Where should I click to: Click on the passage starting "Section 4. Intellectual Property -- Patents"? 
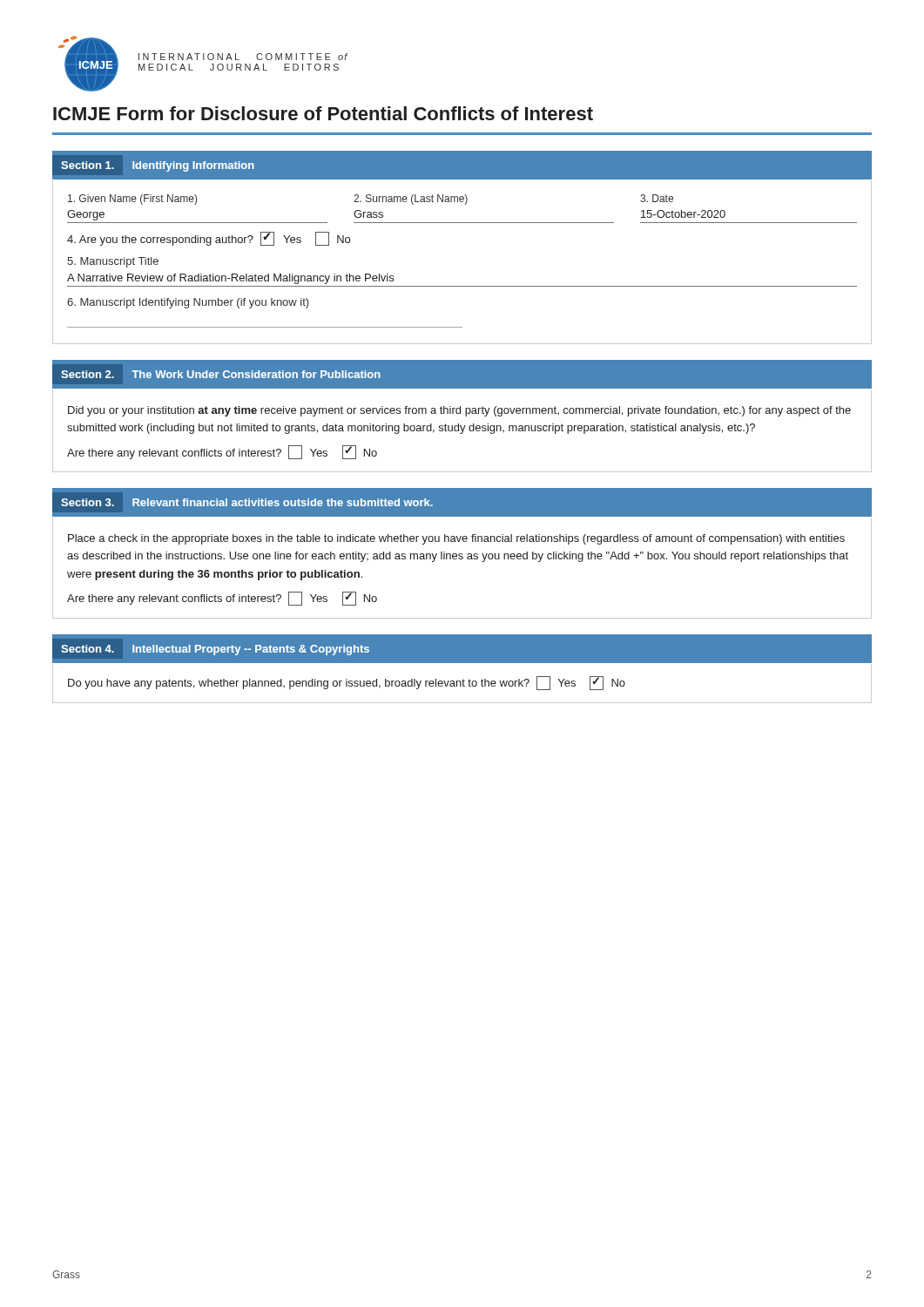click(x=216, y=650)
